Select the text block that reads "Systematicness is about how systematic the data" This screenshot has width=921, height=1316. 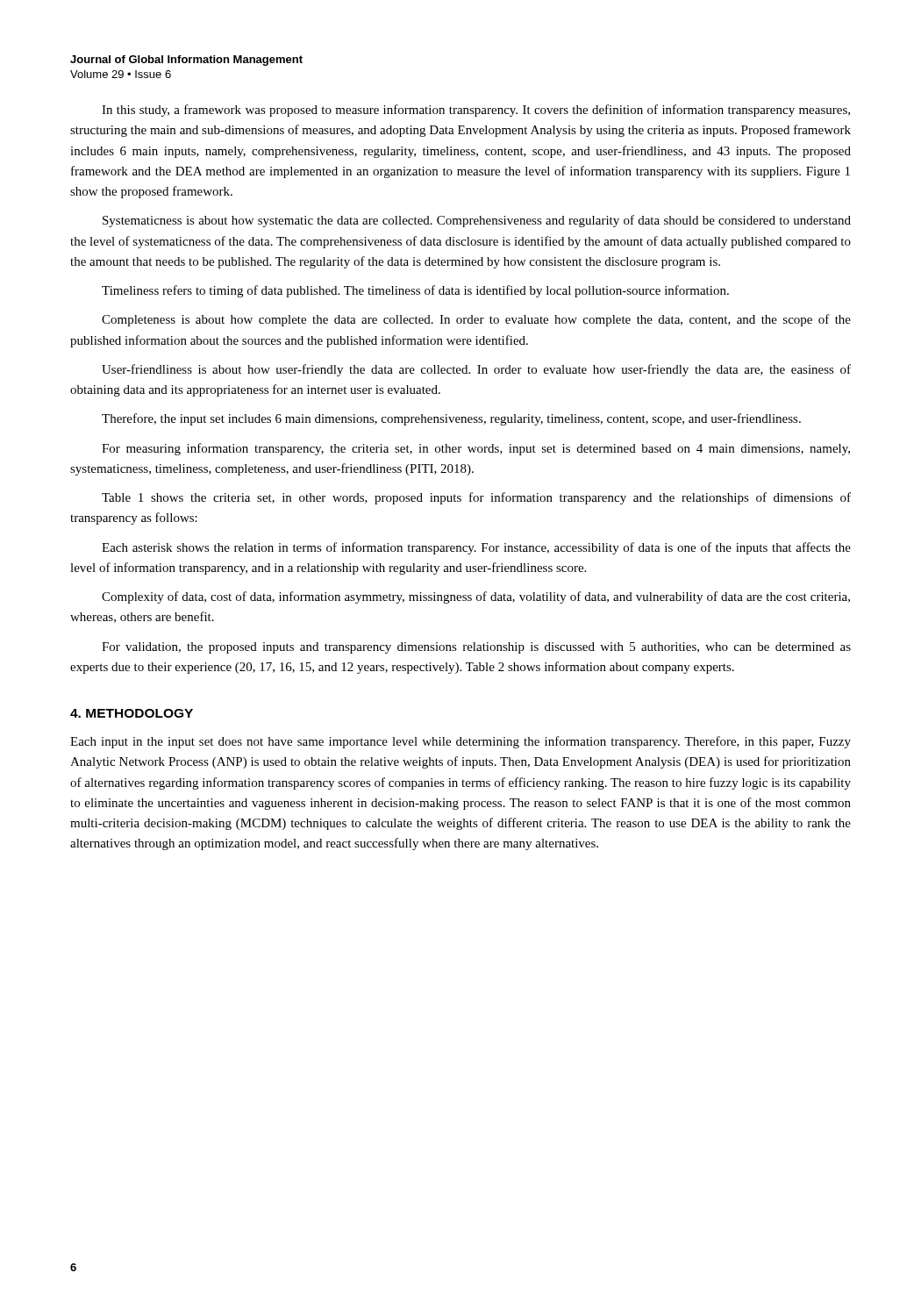(460, 241)
